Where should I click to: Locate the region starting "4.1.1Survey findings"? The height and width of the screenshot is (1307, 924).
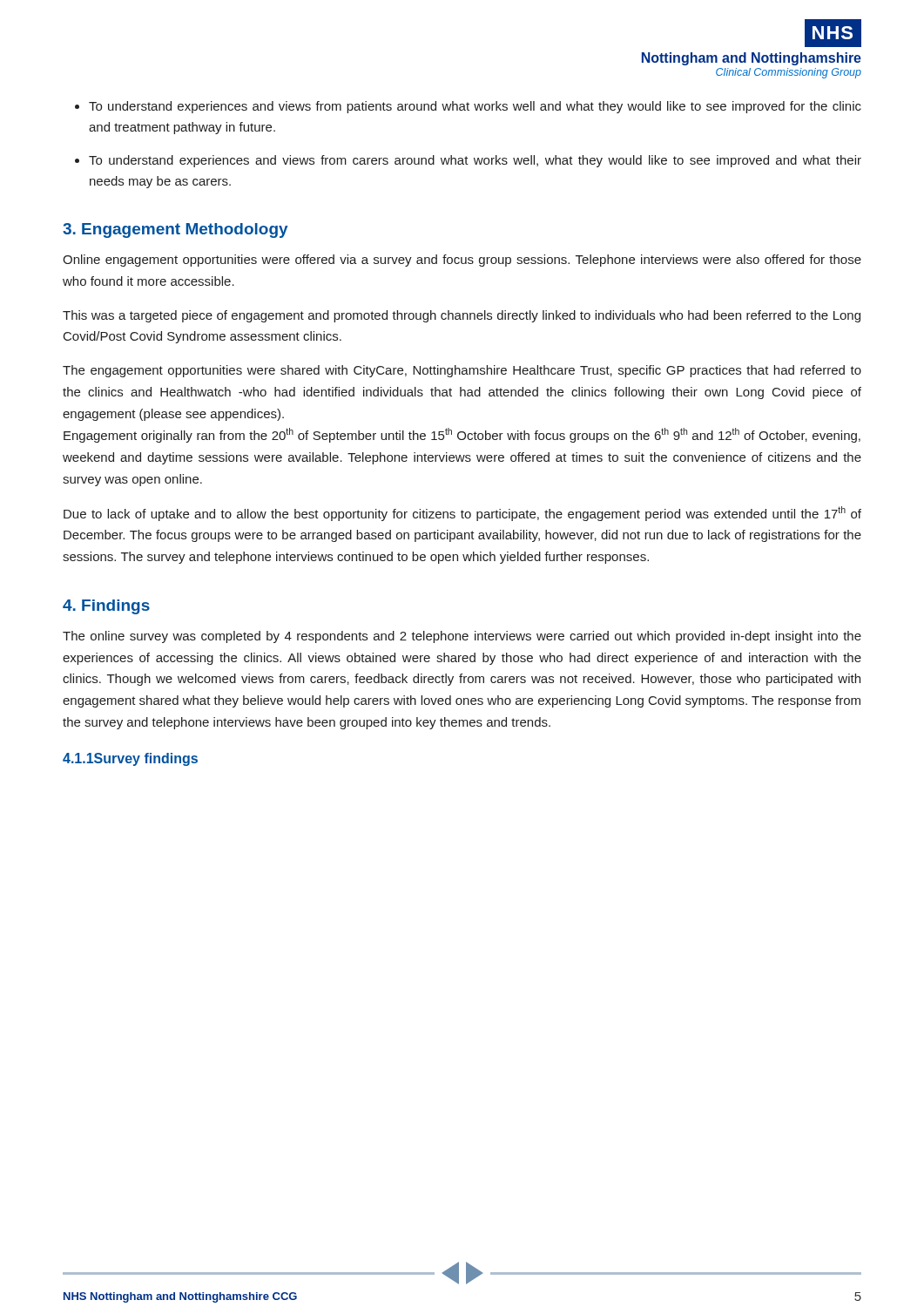coord(130,758)
